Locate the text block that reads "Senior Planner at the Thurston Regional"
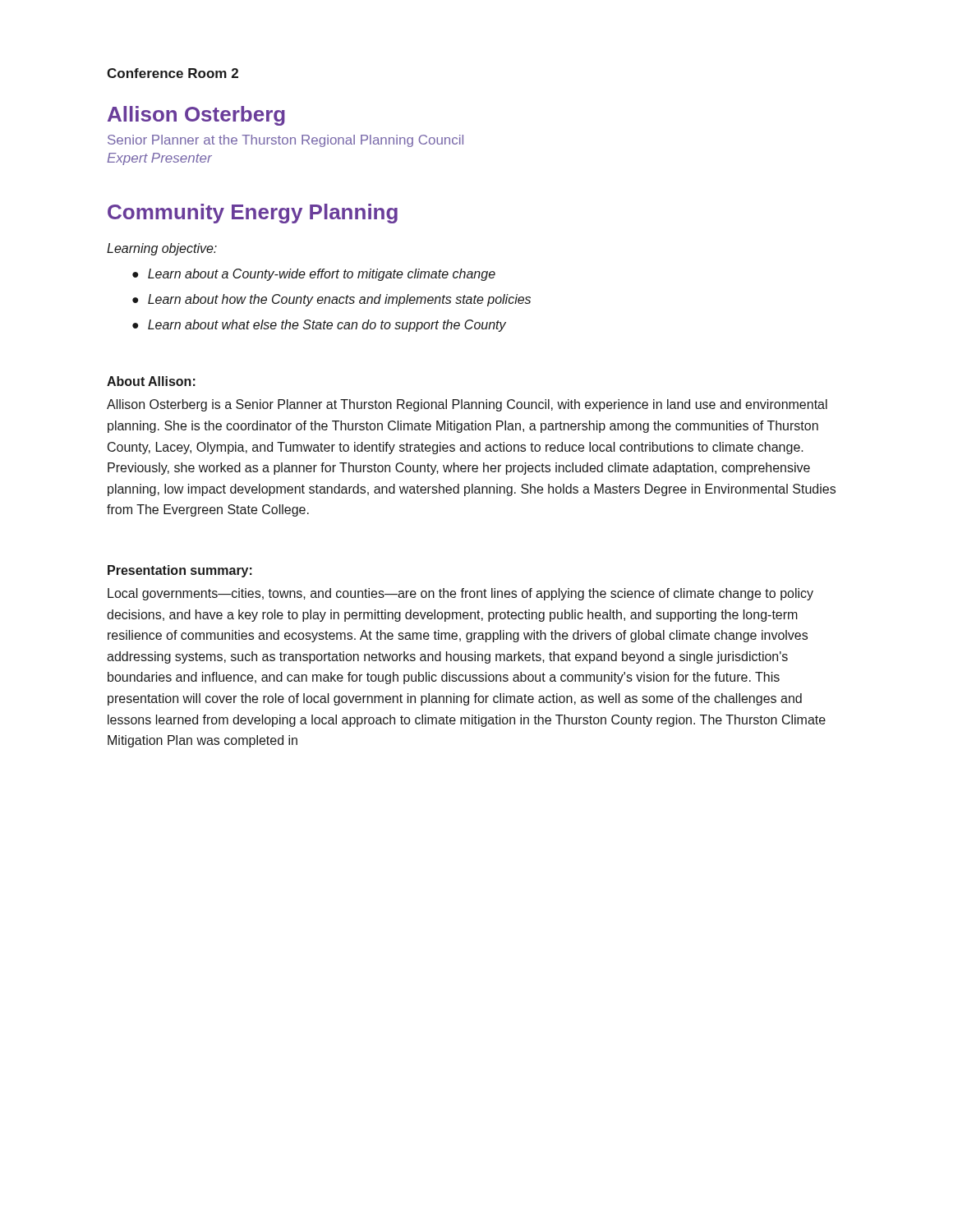The width and height of the screenshot is (953, 1232). click(x=286, y=140)
